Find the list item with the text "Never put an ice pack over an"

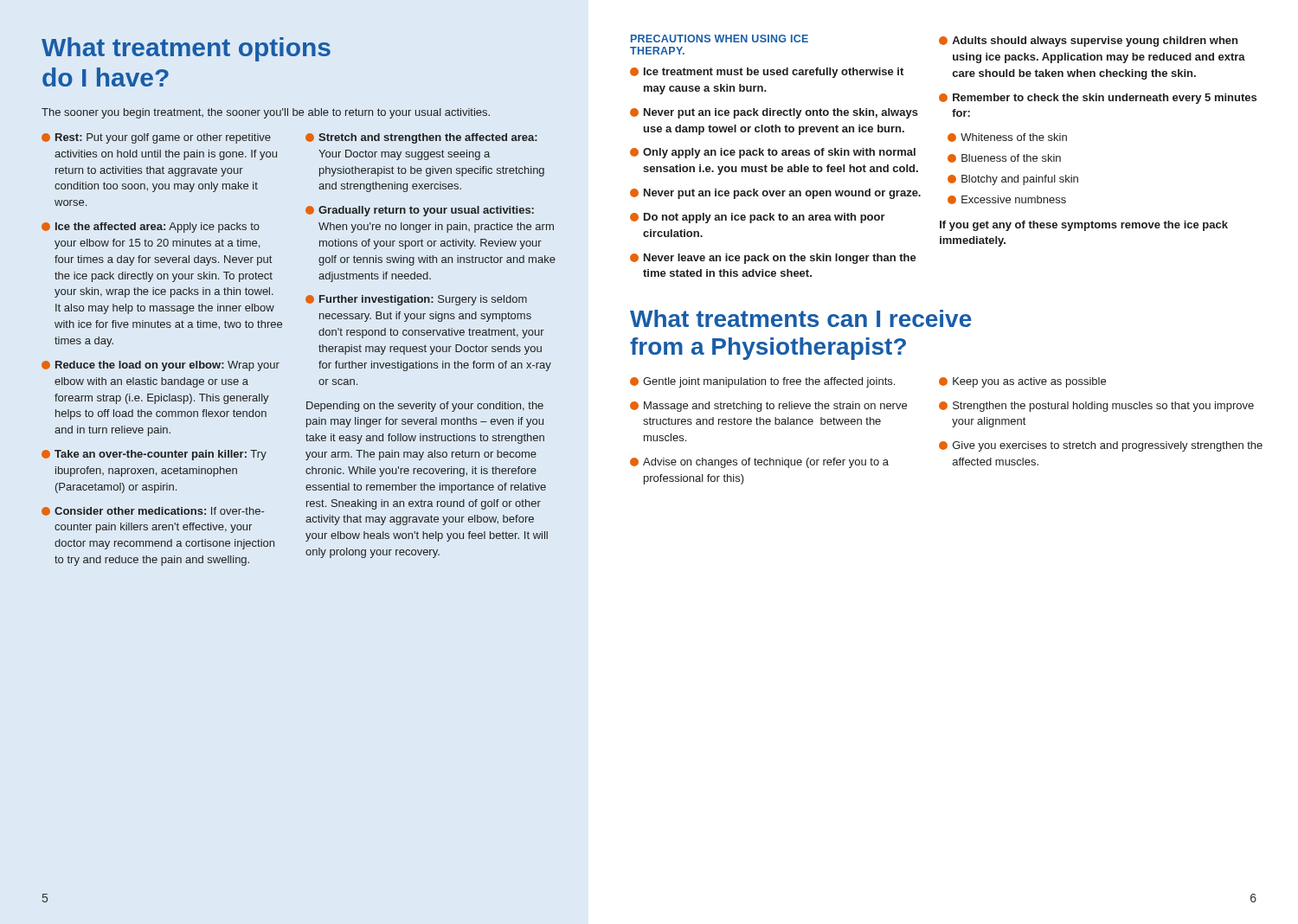(x=776, y=193)
